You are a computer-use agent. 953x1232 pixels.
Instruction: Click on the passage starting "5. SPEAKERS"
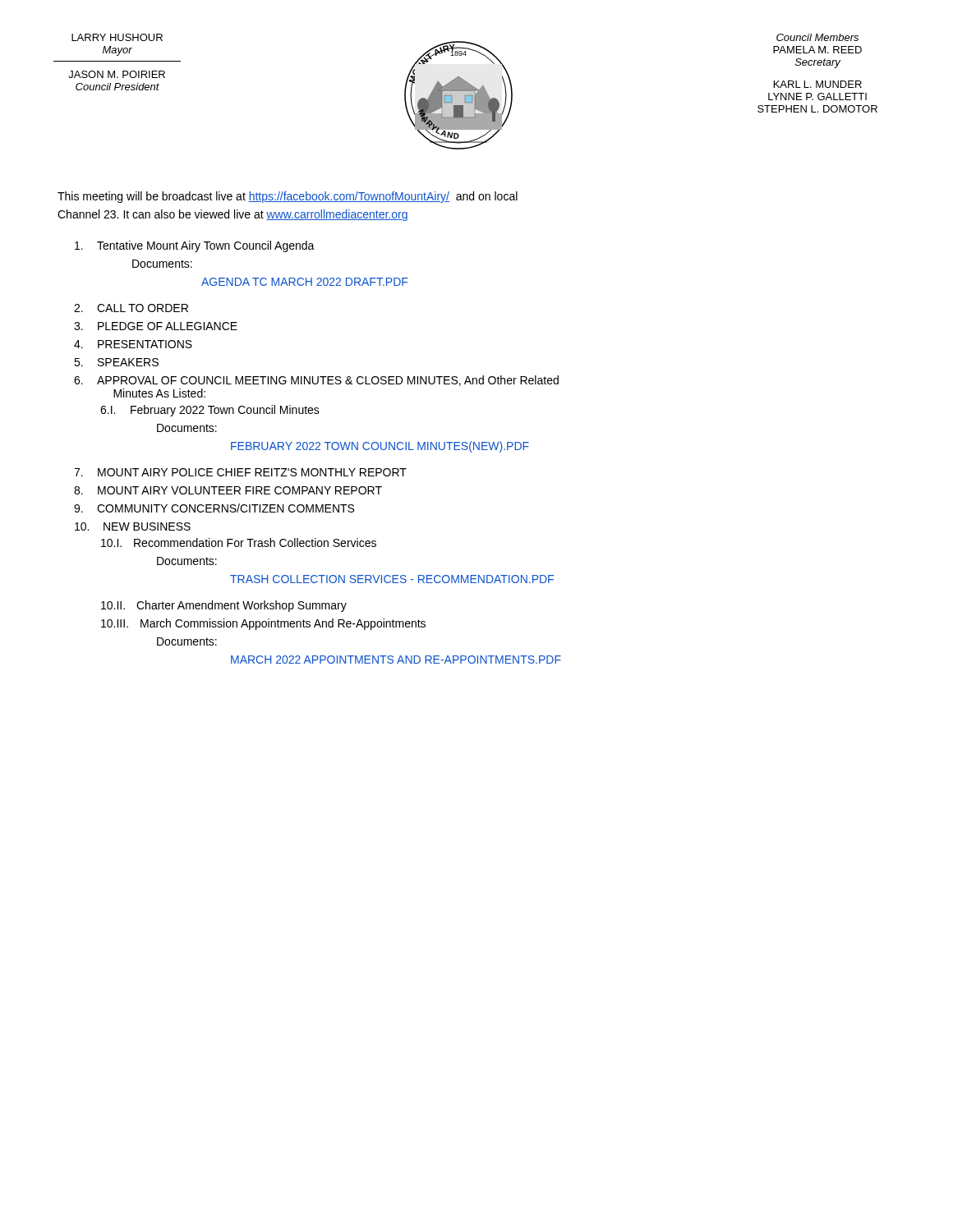click(116, 362)
